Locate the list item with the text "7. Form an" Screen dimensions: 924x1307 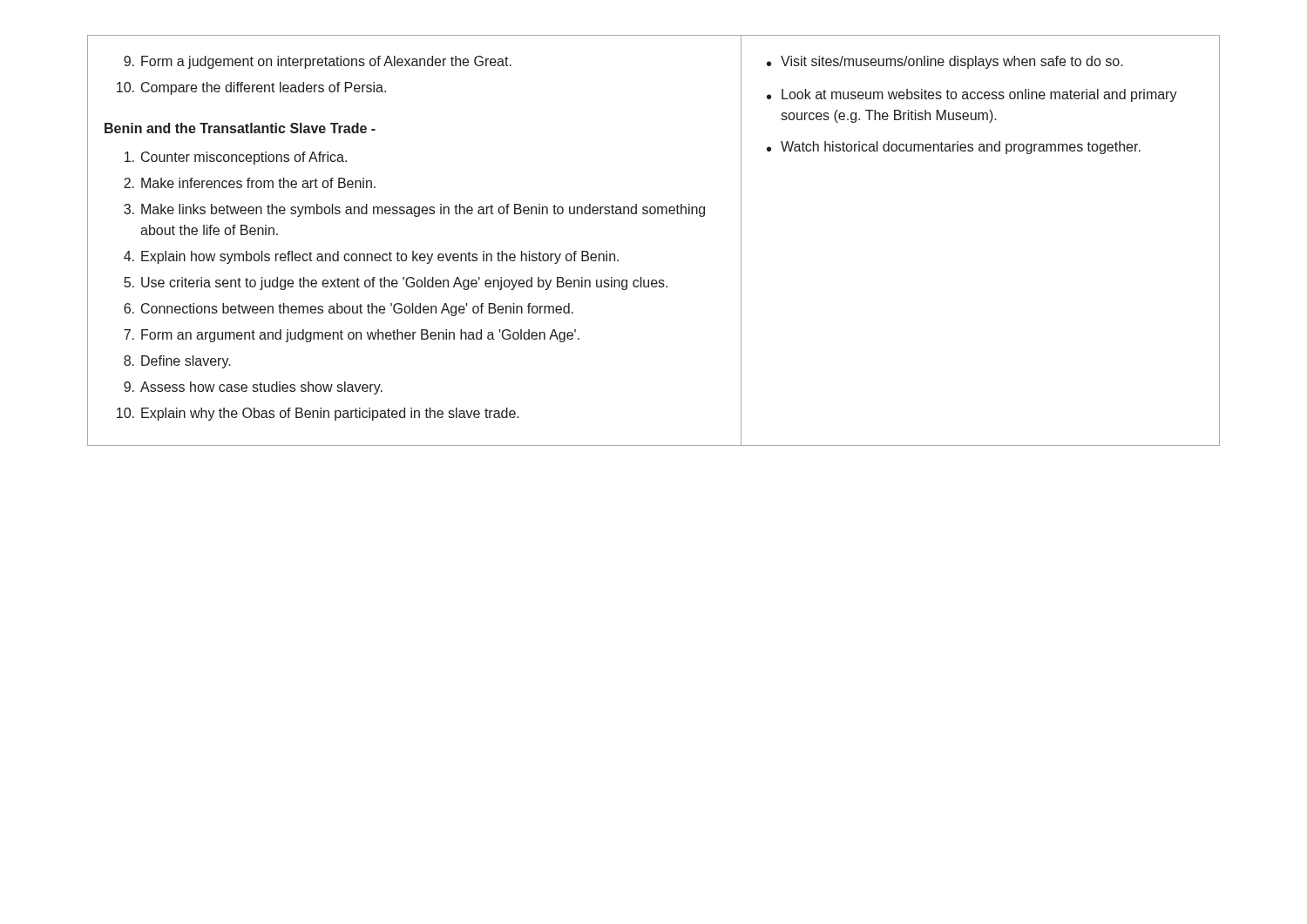[x=342, y=336]
